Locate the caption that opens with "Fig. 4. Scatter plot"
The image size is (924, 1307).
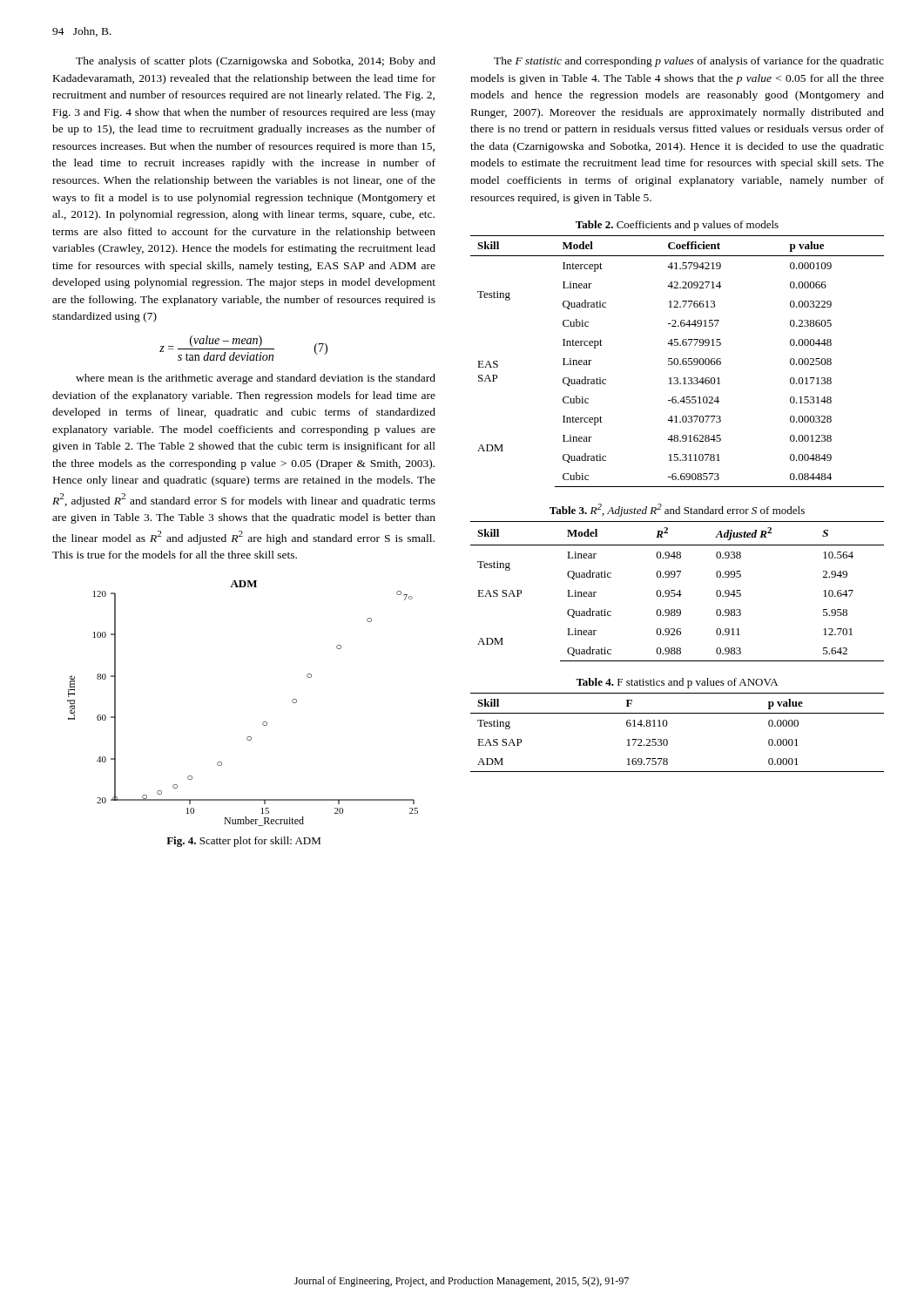click(244, 841)
